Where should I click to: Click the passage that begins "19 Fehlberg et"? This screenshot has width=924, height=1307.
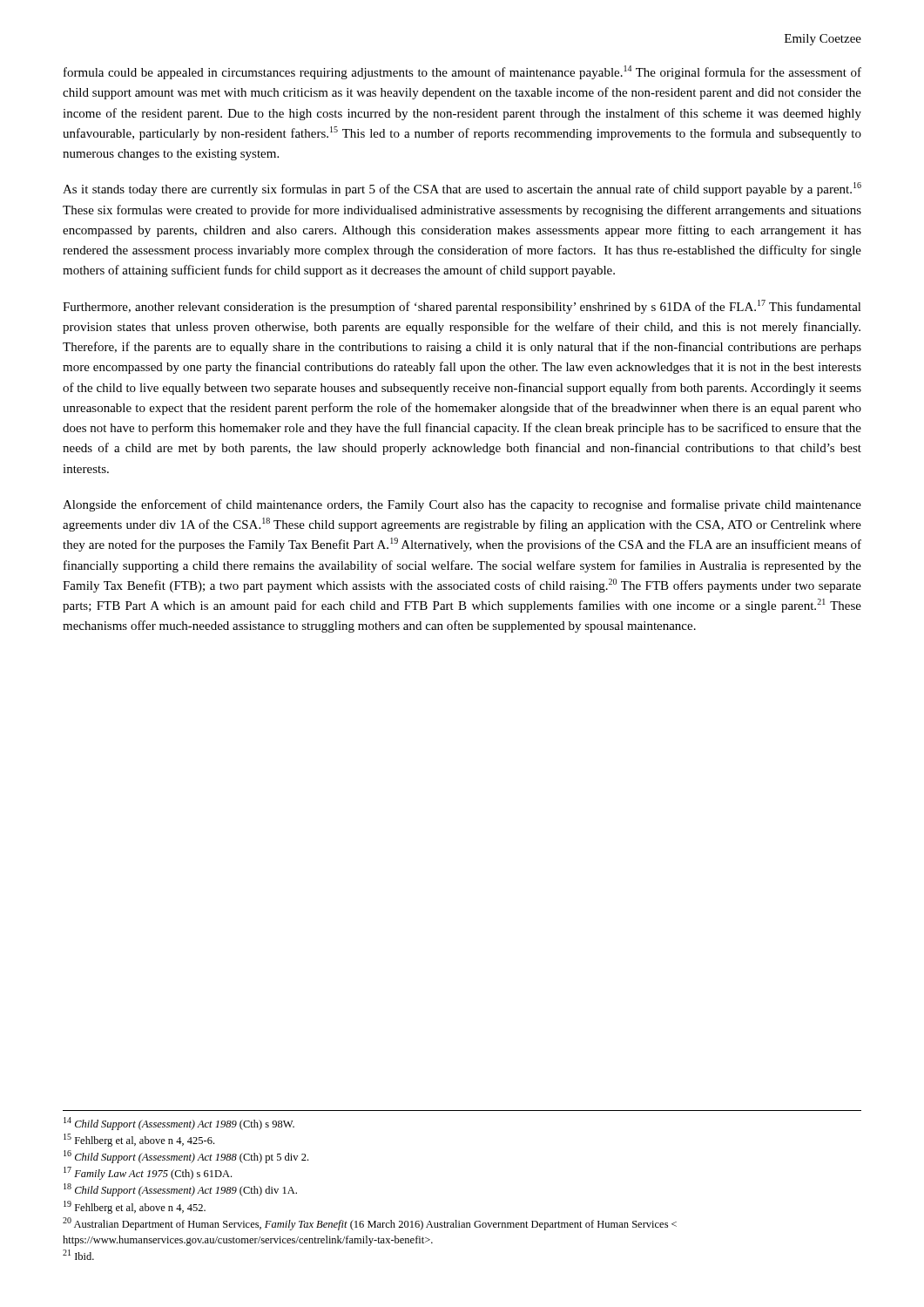pyautogui.click(x=134, y=1206)
